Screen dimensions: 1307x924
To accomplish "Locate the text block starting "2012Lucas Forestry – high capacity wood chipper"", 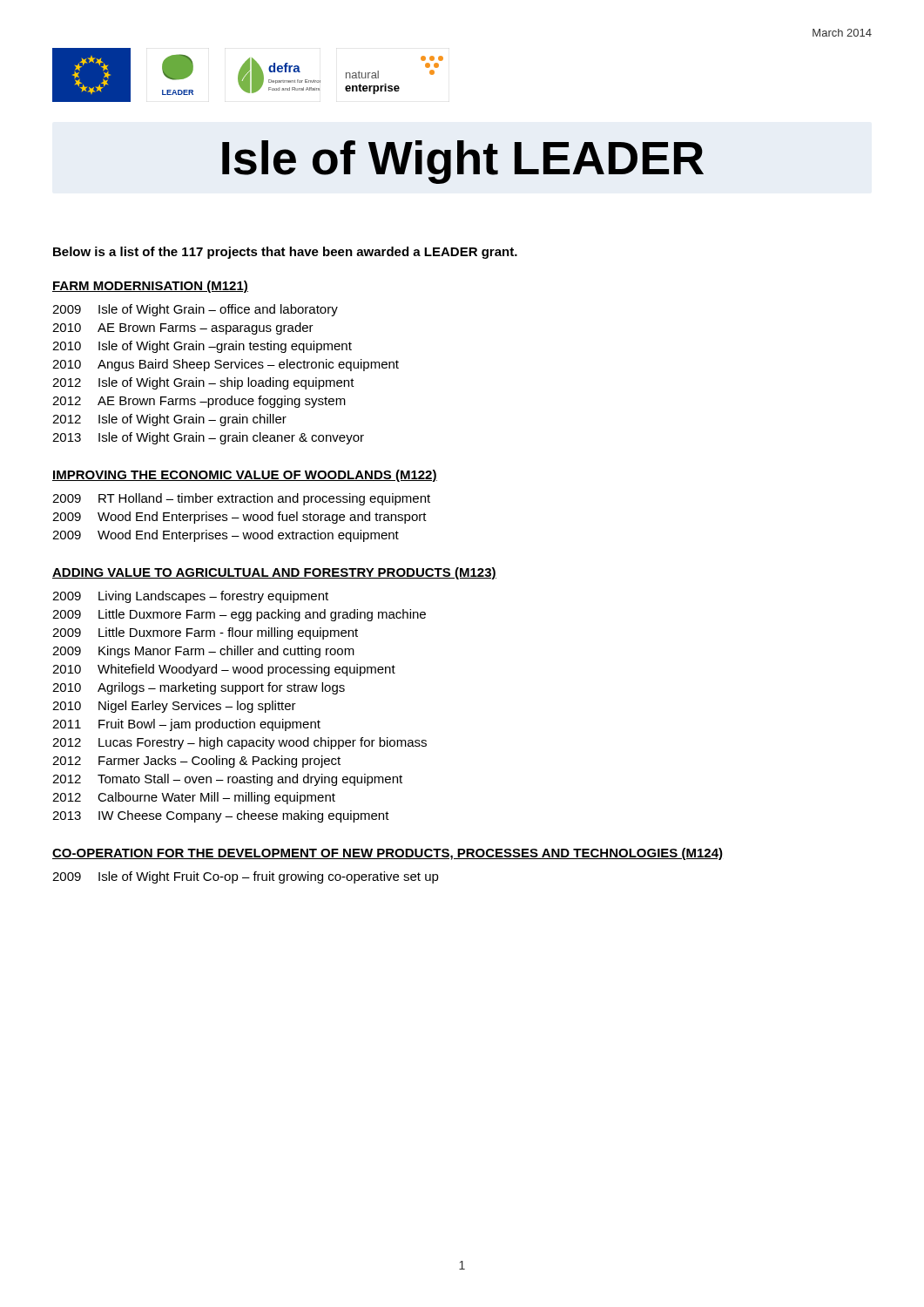I will coord(239,743).
